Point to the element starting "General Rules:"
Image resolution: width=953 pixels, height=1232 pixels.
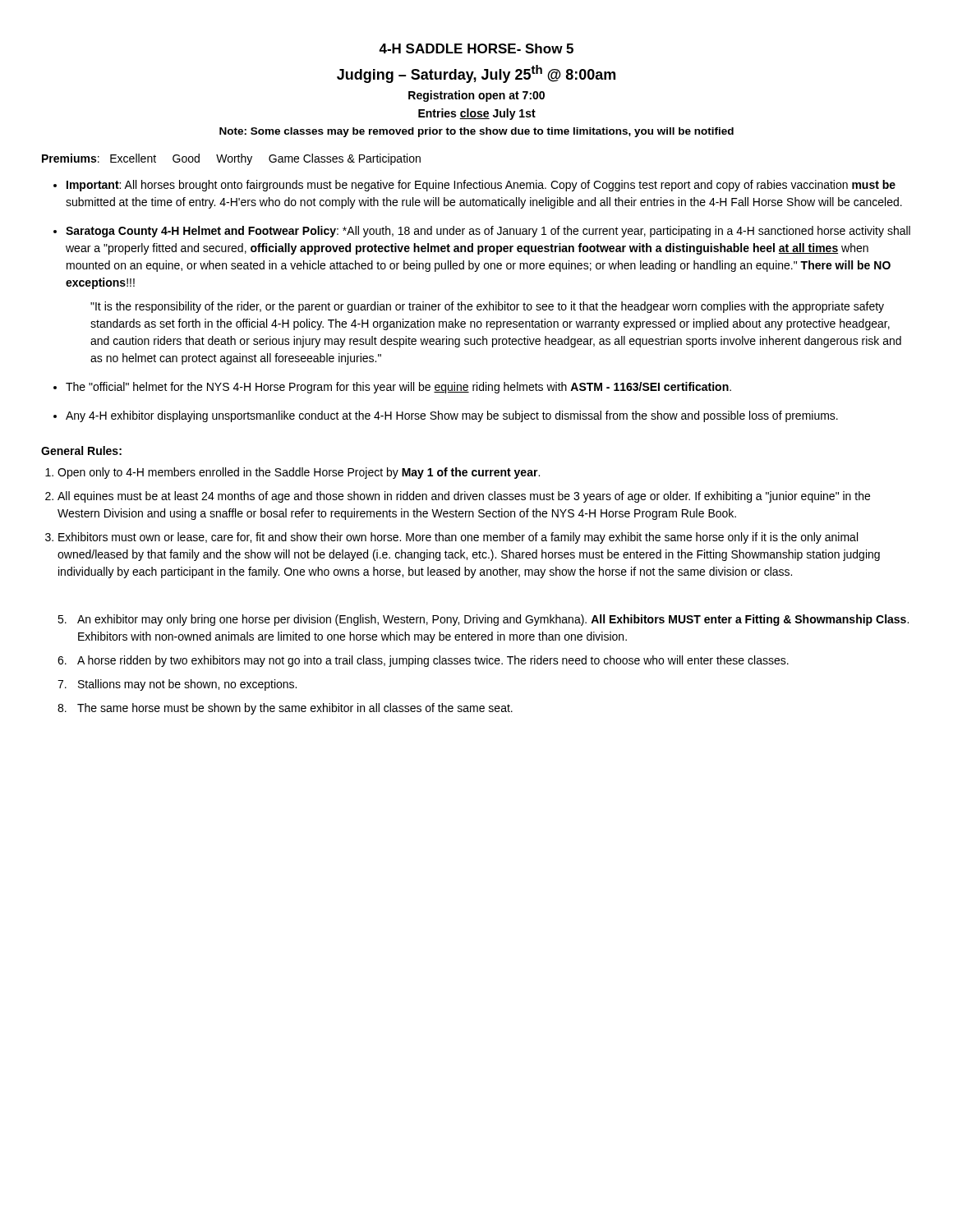[x=82, y=451]
